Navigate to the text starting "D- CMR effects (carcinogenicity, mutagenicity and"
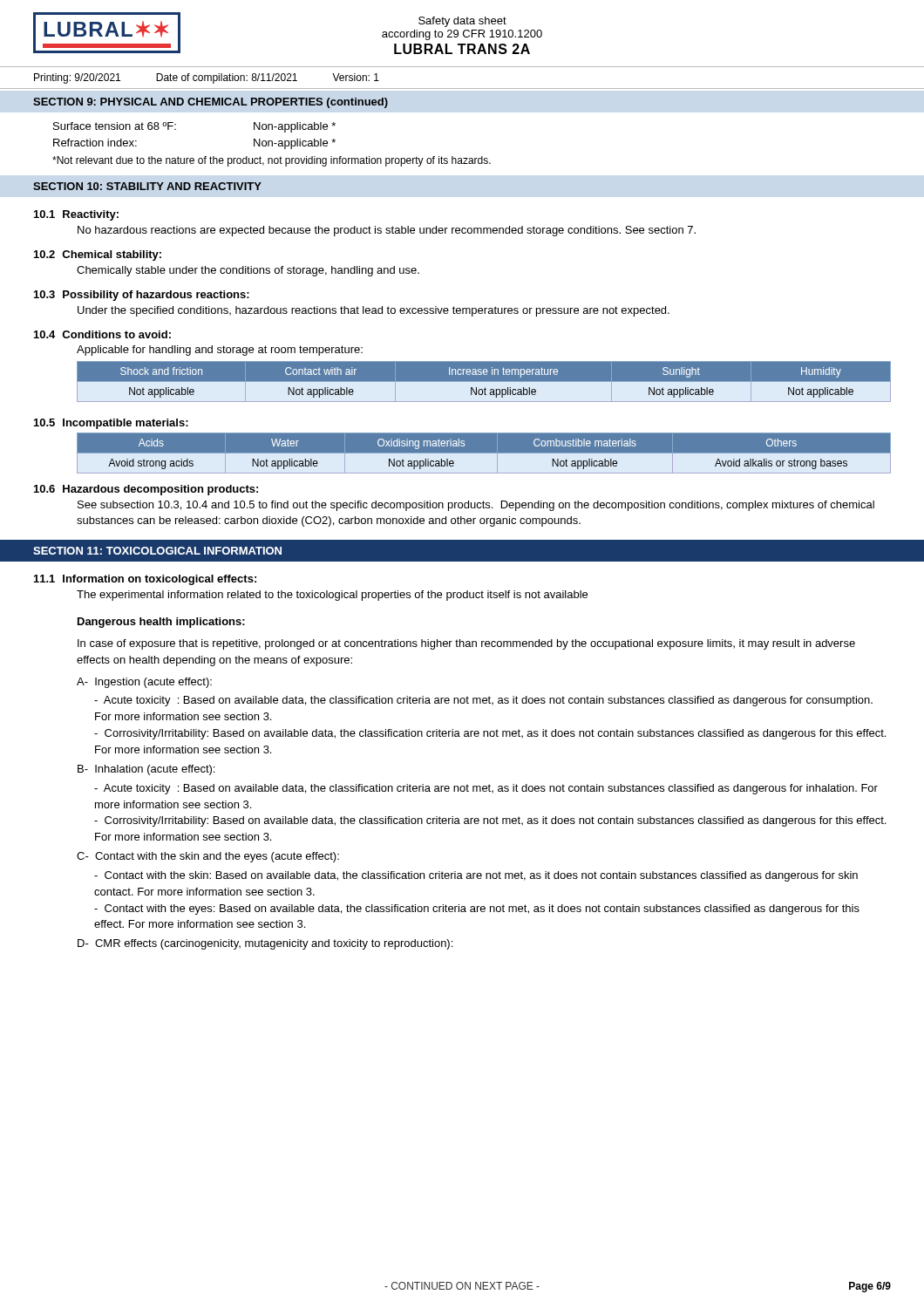 point(265,943)
